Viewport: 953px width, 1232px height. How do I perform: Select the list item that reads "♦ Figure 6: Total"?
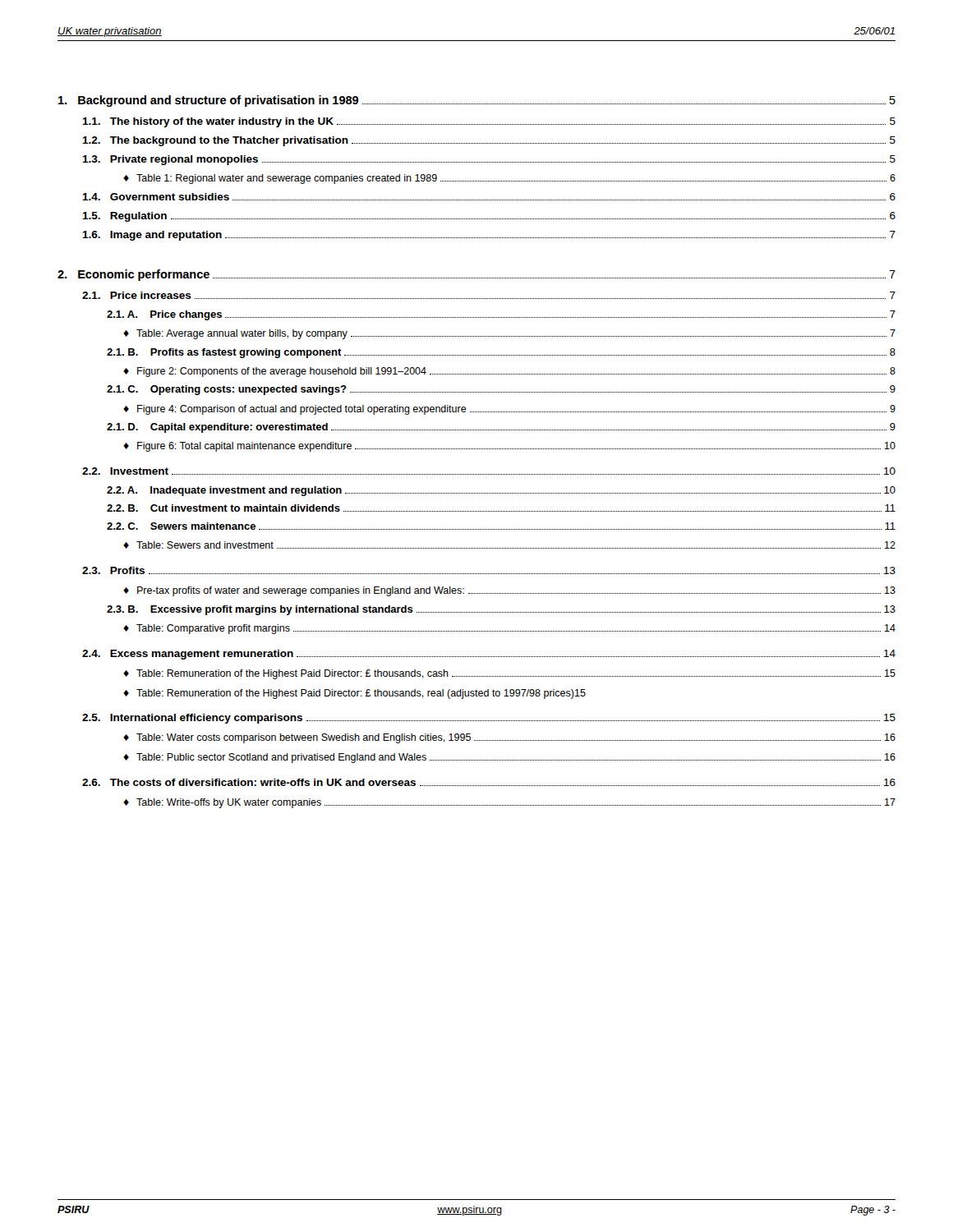point(509,446)
